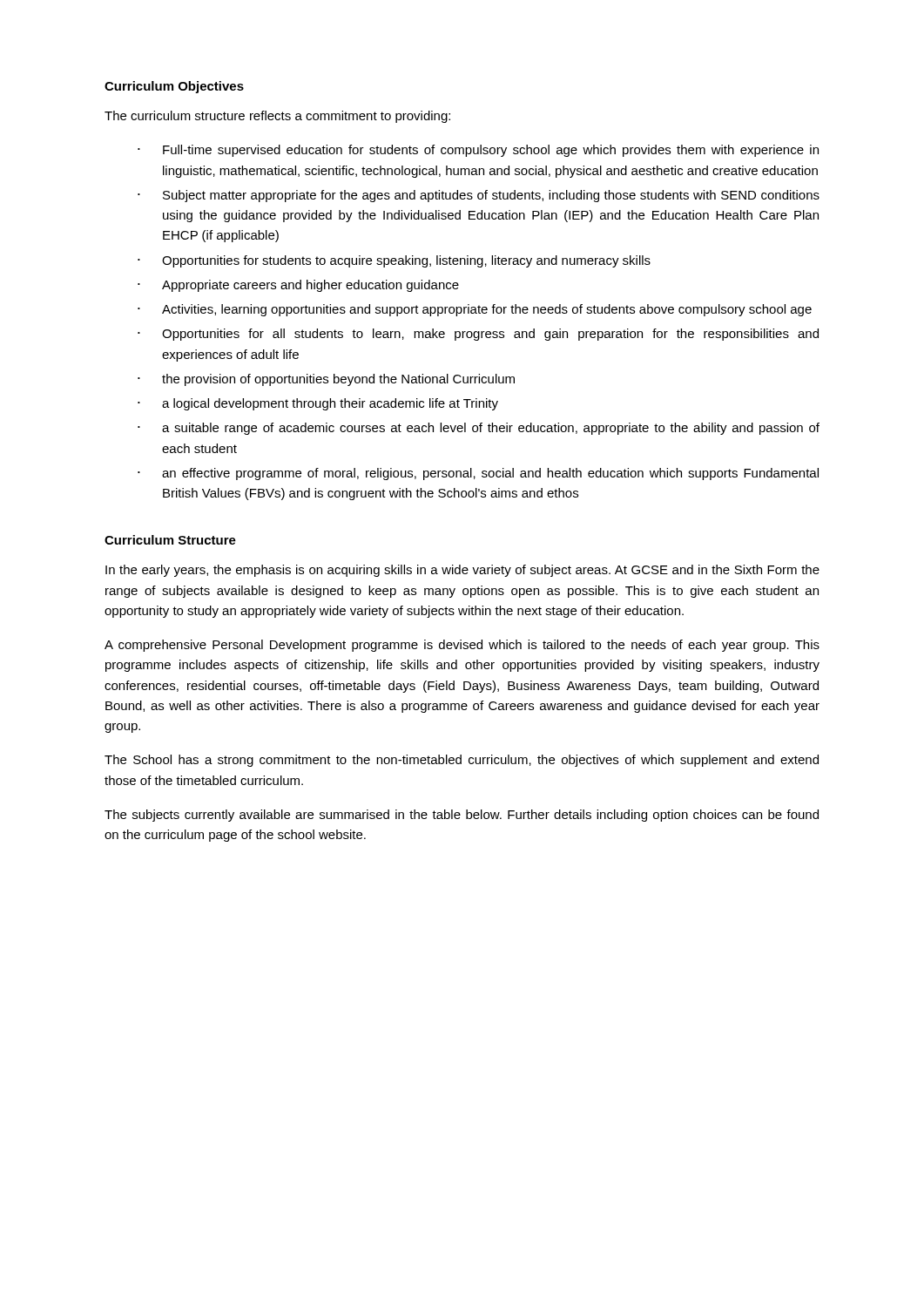Find the passage starting "The curriculum structure"
Screen dimensions: 1307x924
278,115
